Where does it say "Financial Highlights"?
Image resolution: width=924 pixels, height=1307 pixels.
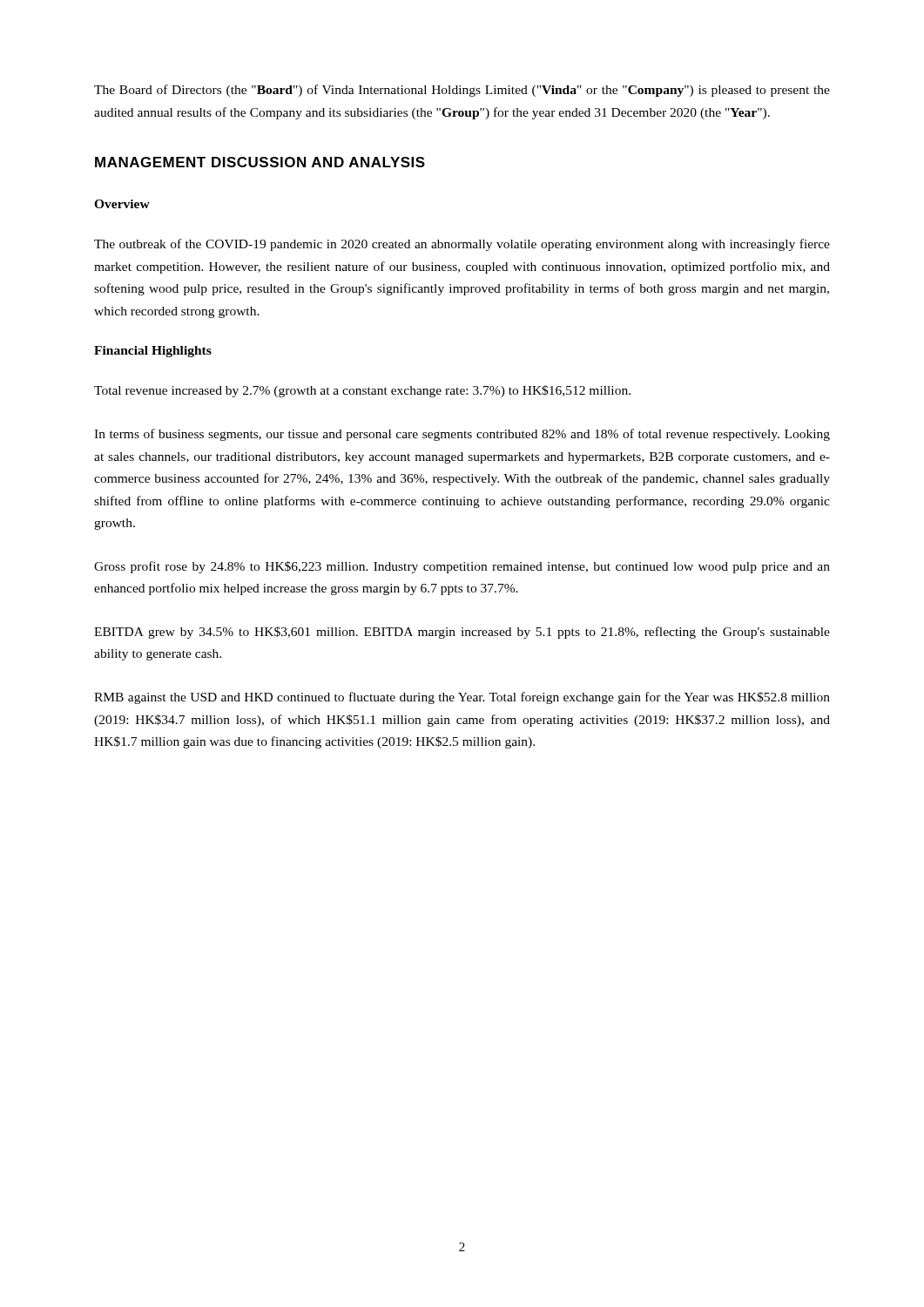153,350
